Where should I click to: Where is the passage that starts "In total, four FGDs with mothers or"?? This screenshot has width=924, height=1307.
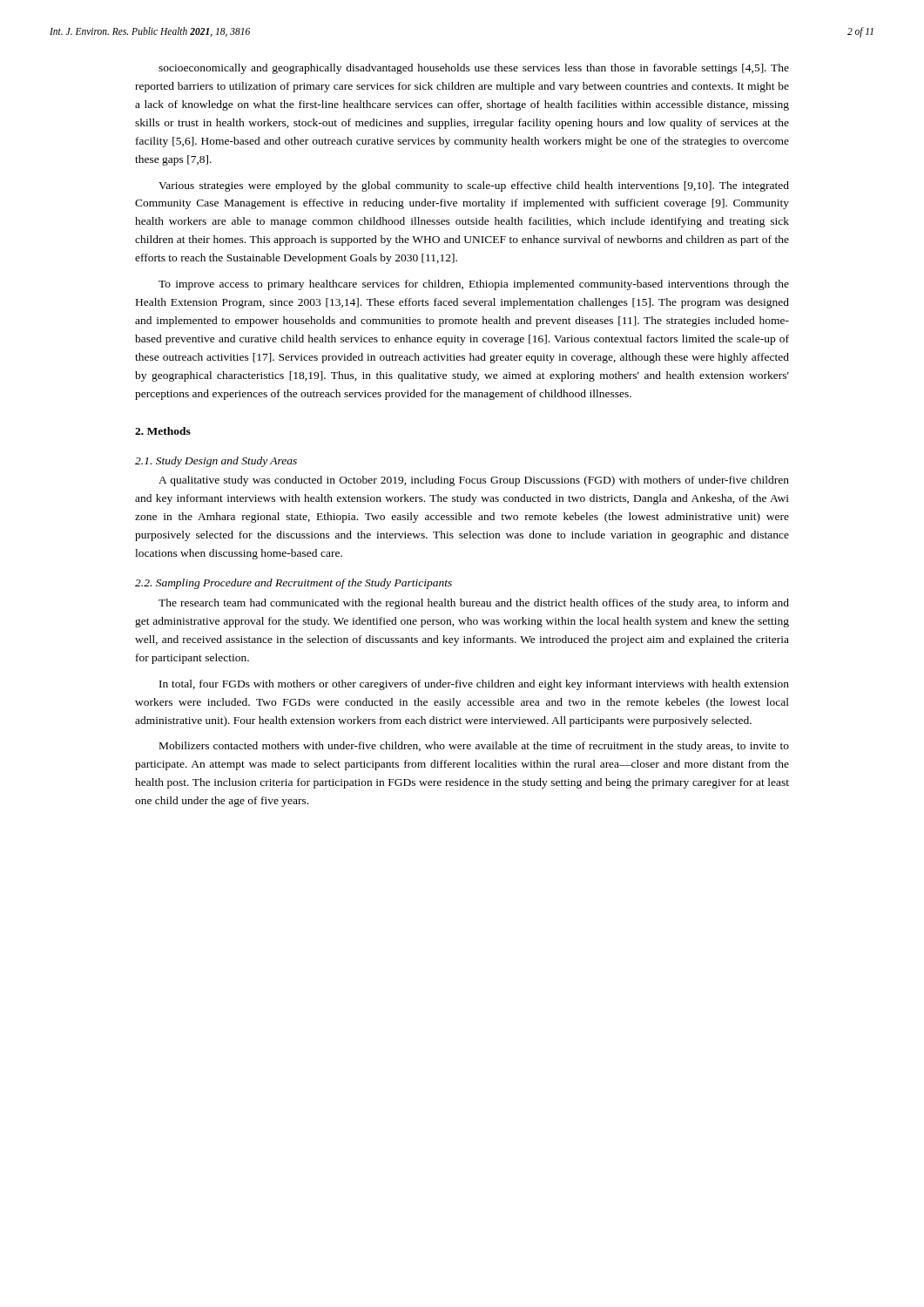[x=462, y=702]
